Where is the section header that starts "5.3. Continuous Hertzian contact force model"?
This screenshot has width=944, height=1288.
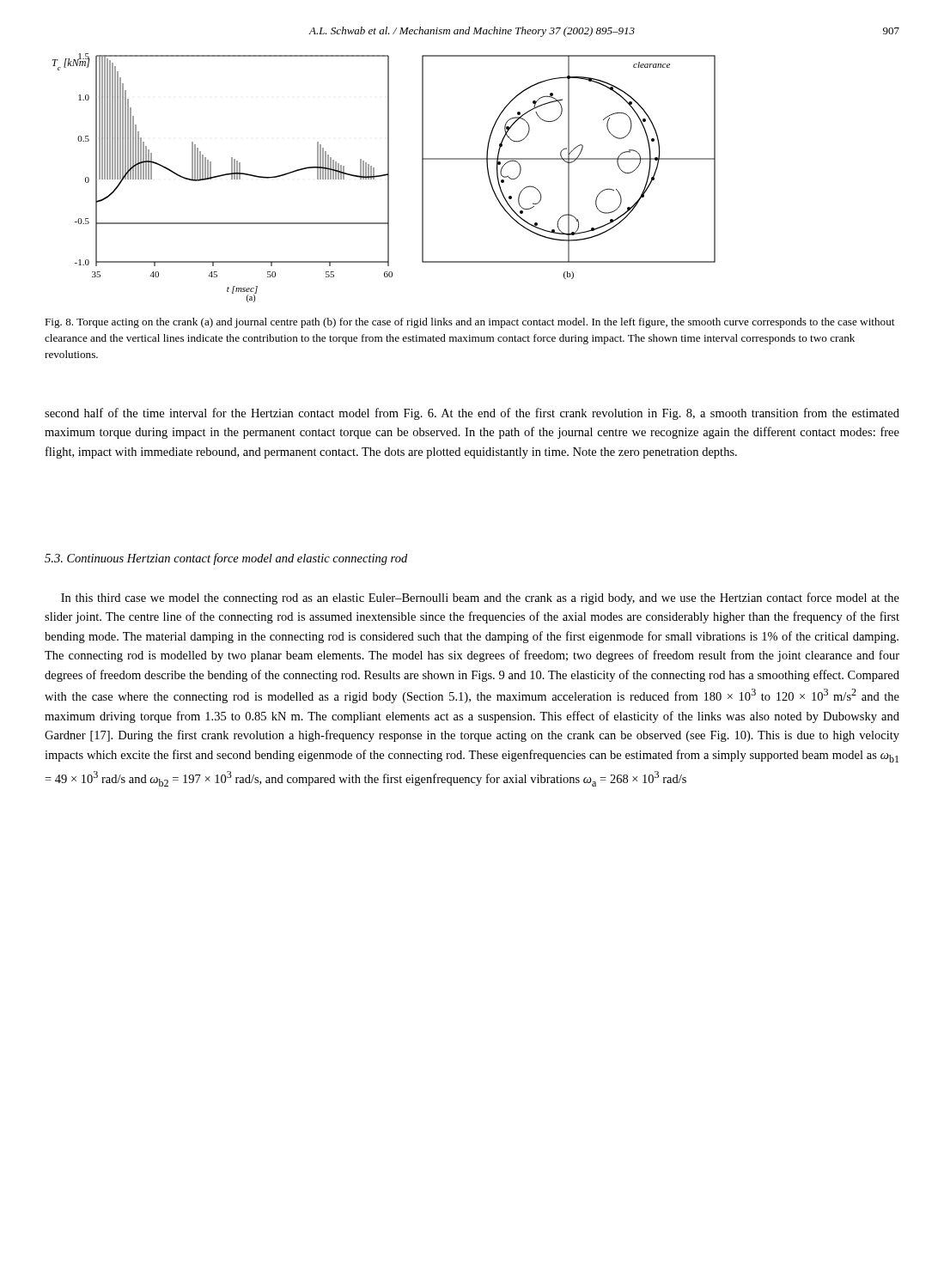click(x=226, y=558)
